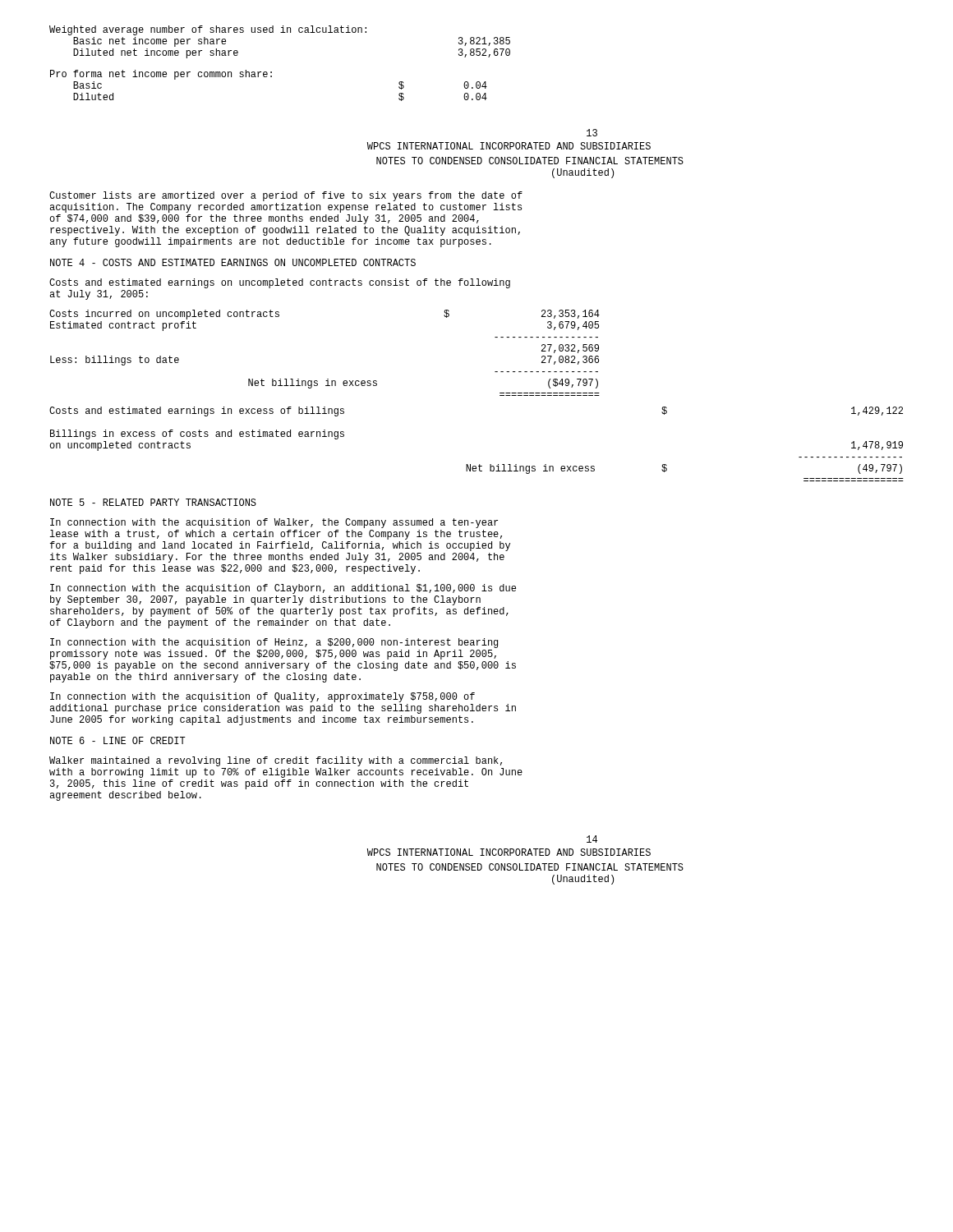Find the text block containing "Costs and estimated earnings"

(476, 289)
